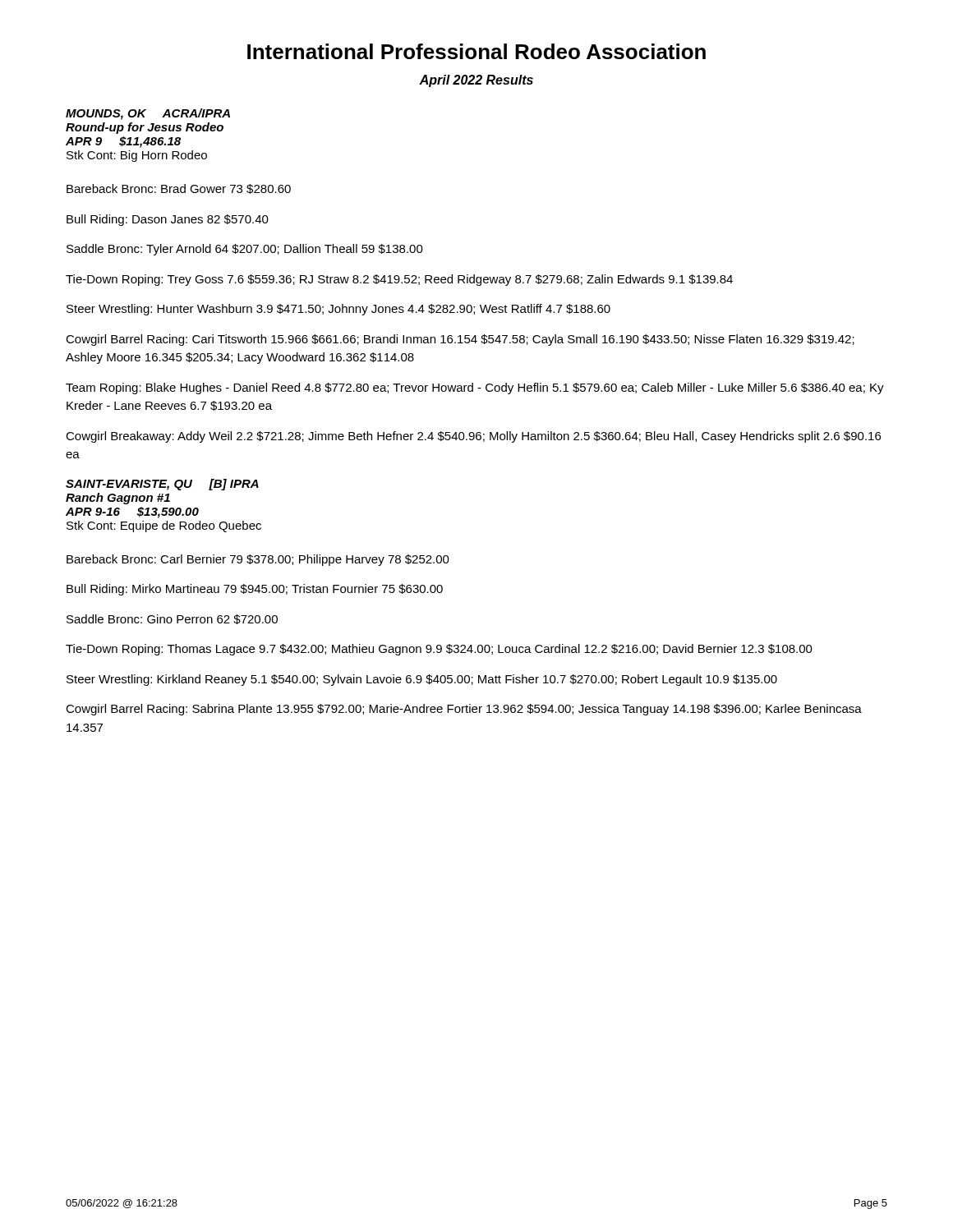
Task: Point to the region starting "Steer Wrestling: Kirkland Reaney 5.1"
Action: (422, 678)
